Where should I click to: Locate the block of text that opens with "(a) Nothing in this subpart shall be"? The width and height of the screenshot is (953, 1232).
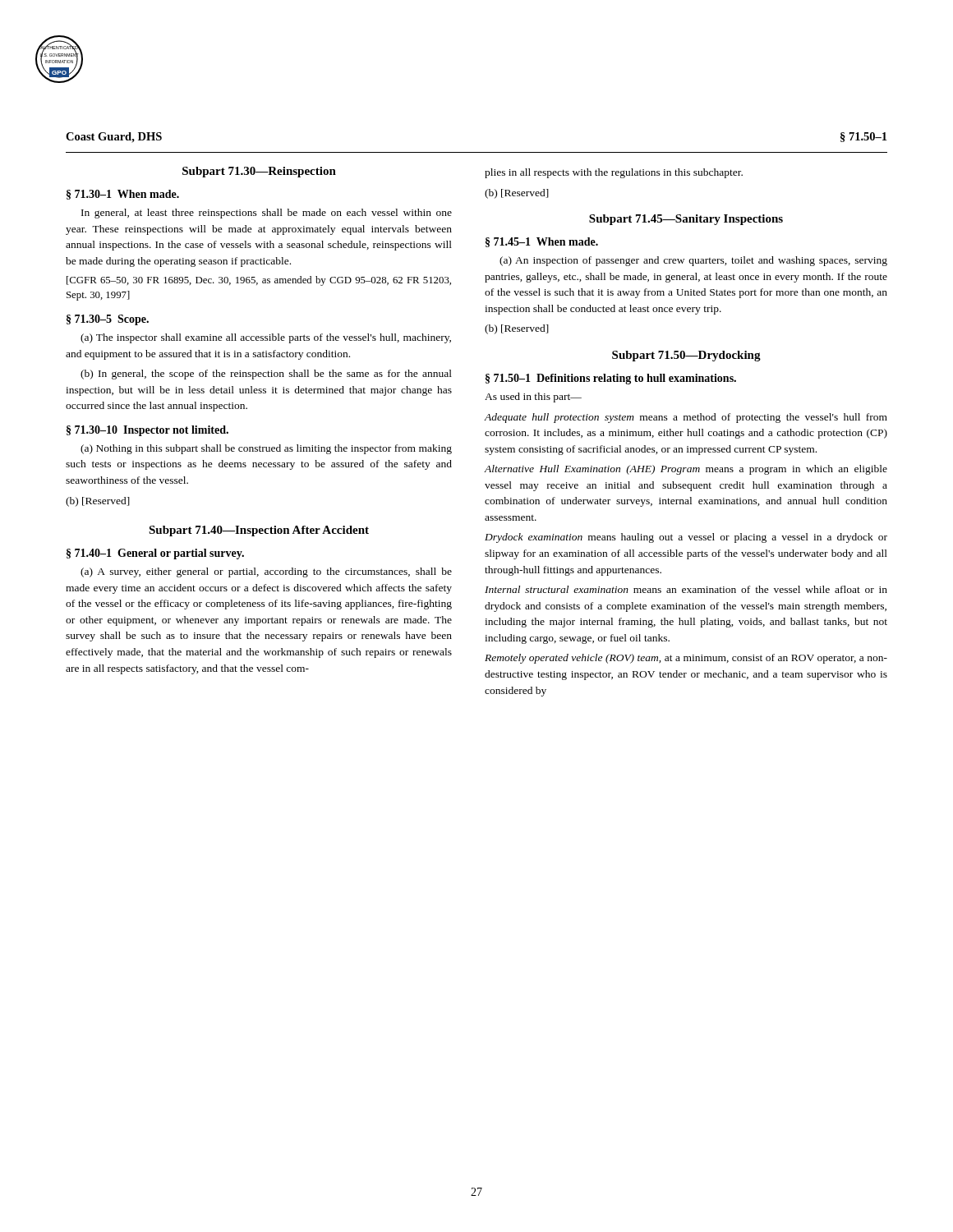259,474
